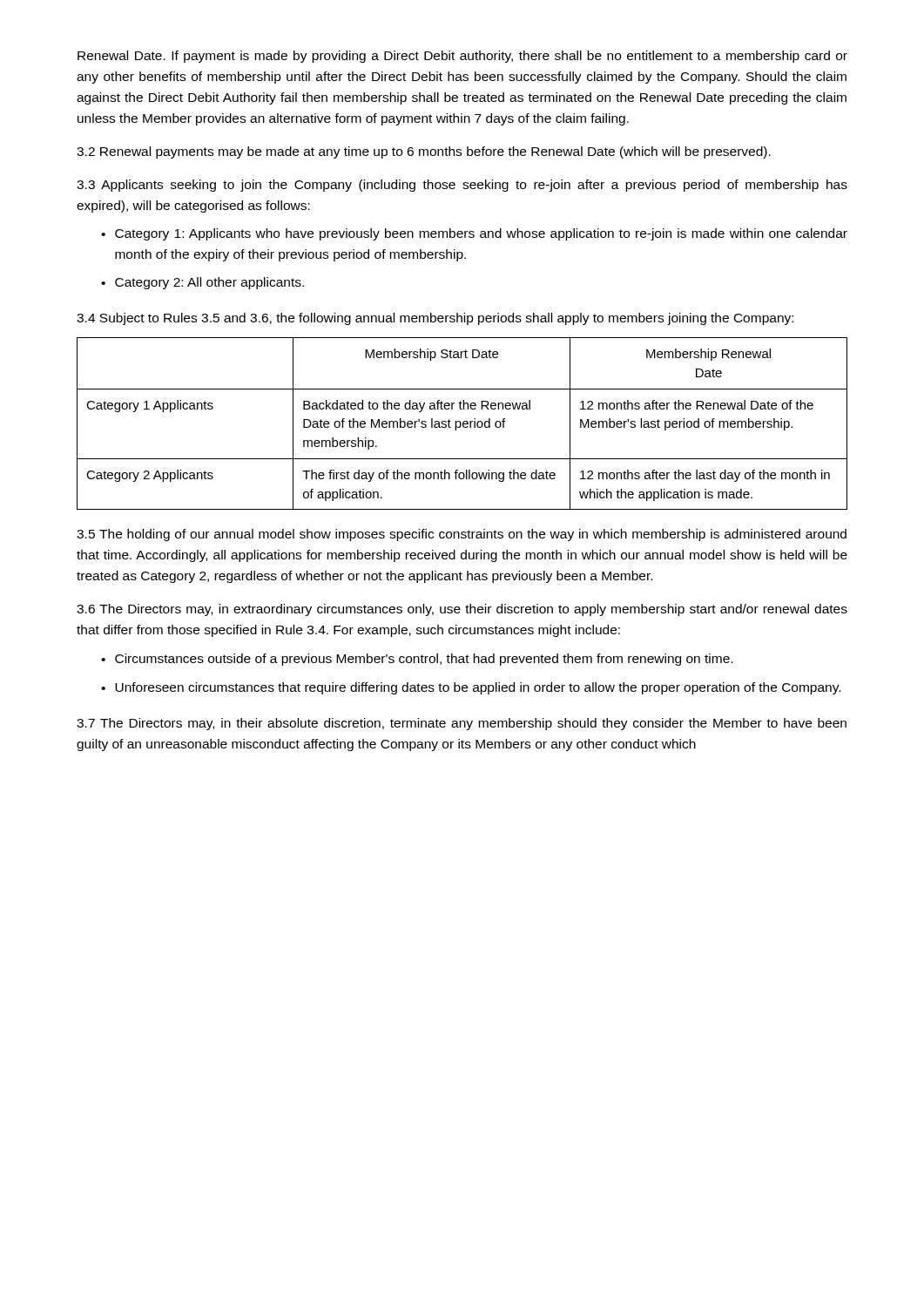Select the text block that says "2 Renewal payments may be made at"
The height and width of the screenshot is (1307, 924).
[424, 151]
